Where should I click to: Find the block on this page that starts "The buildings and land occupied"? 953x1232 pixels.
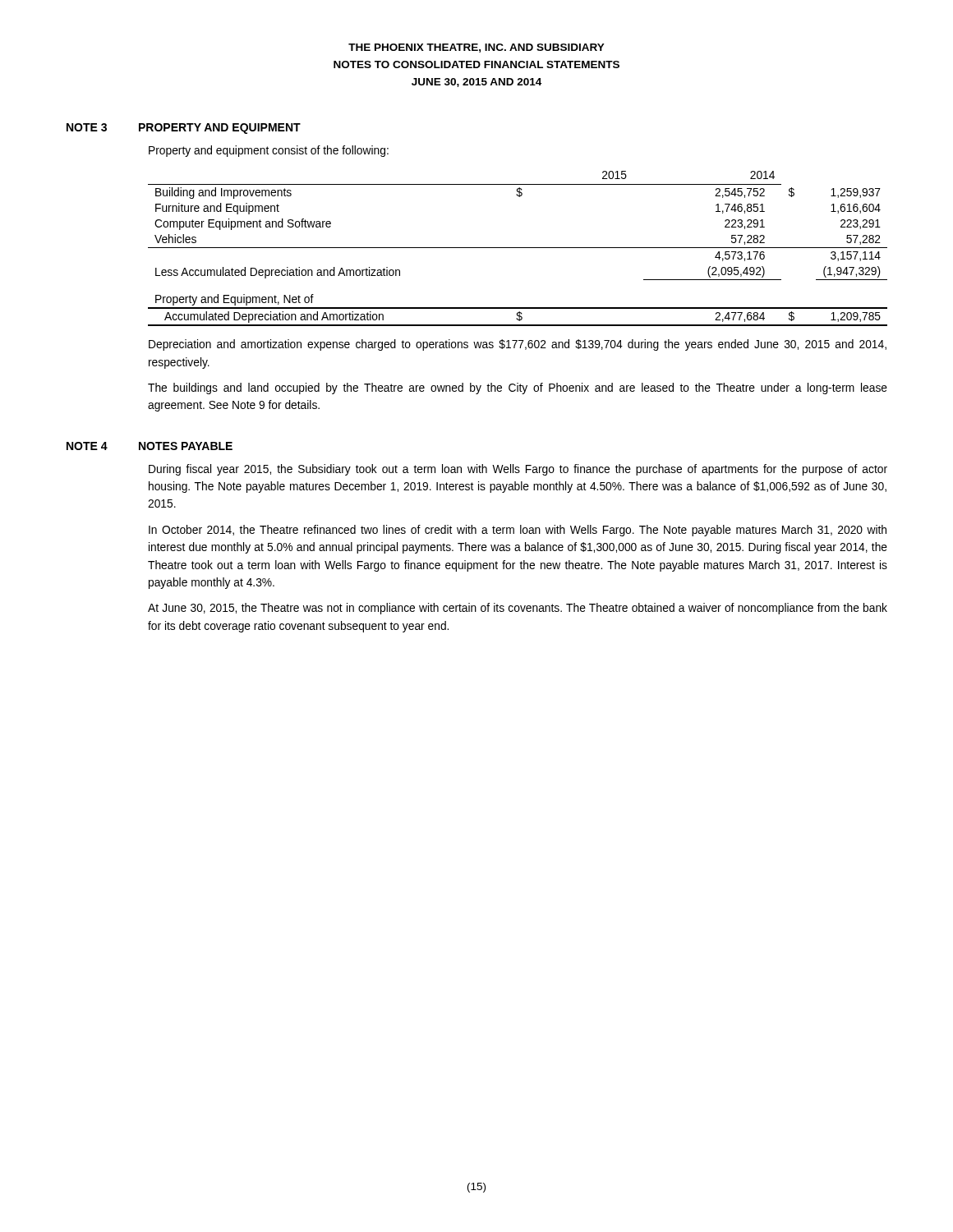[x=518, y=397]
